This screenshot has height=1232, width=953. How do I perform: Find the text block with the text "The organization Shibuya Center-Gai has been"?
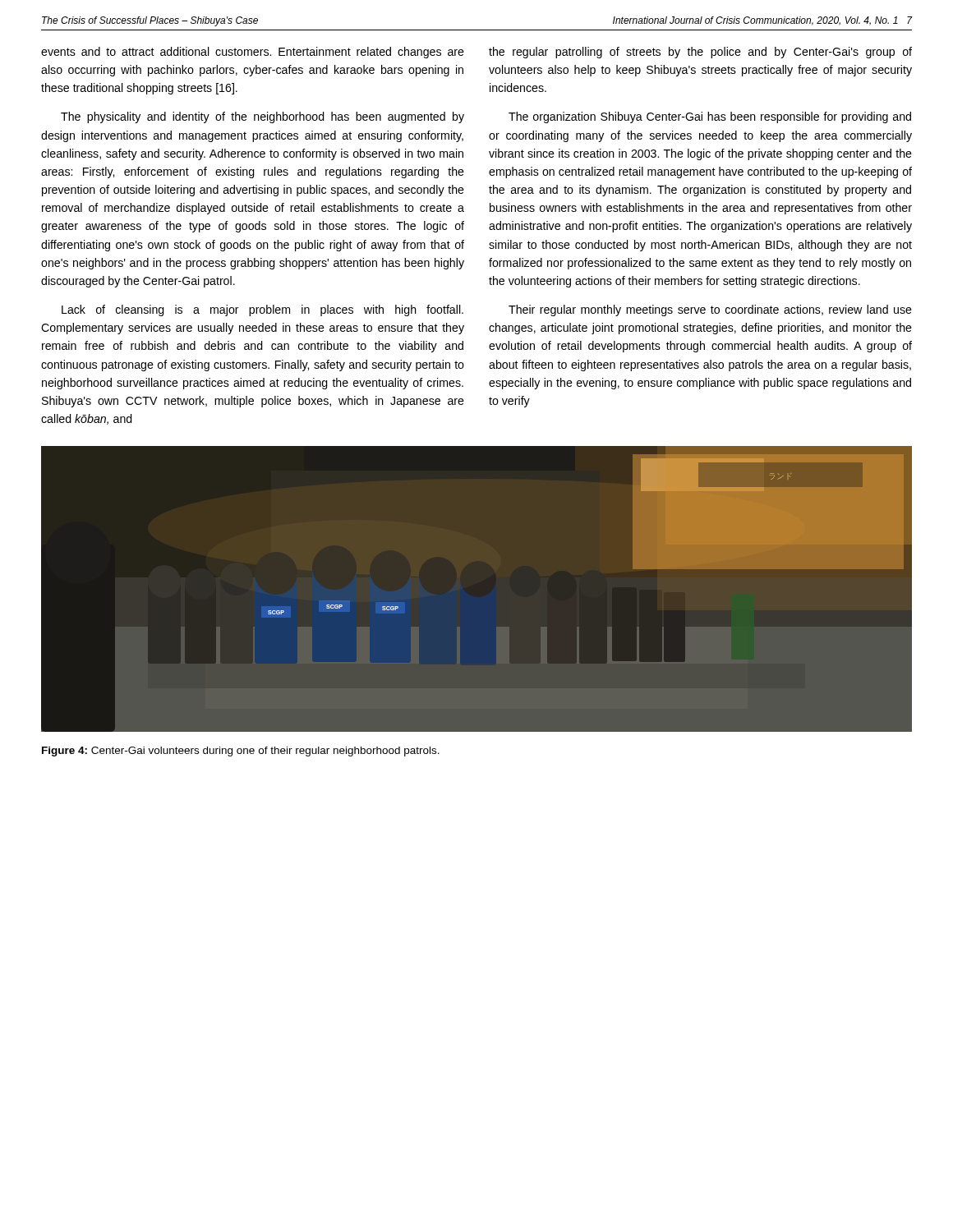(700, 199)
